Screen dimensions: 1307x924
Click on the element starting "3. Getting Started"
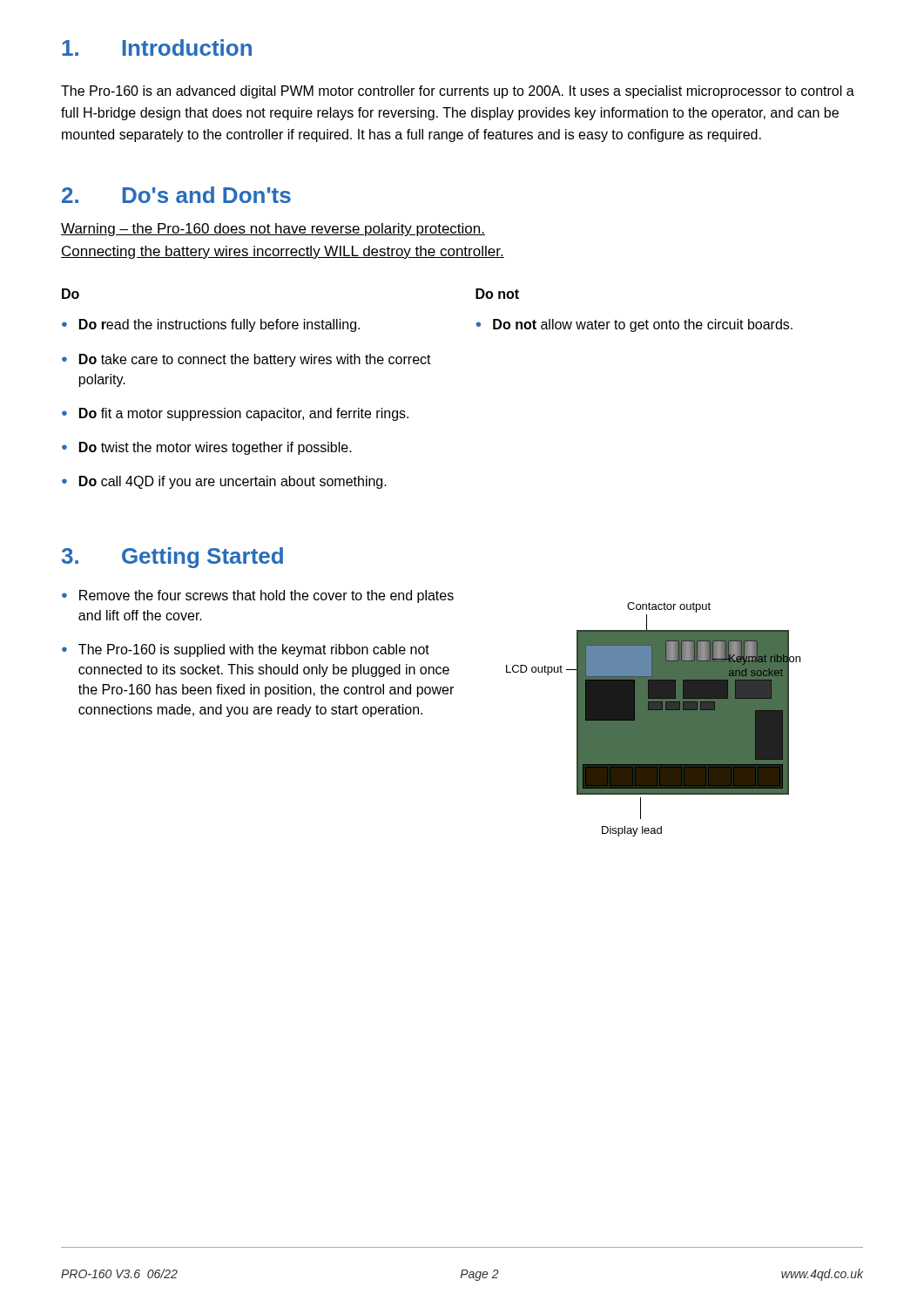point(172,558)
